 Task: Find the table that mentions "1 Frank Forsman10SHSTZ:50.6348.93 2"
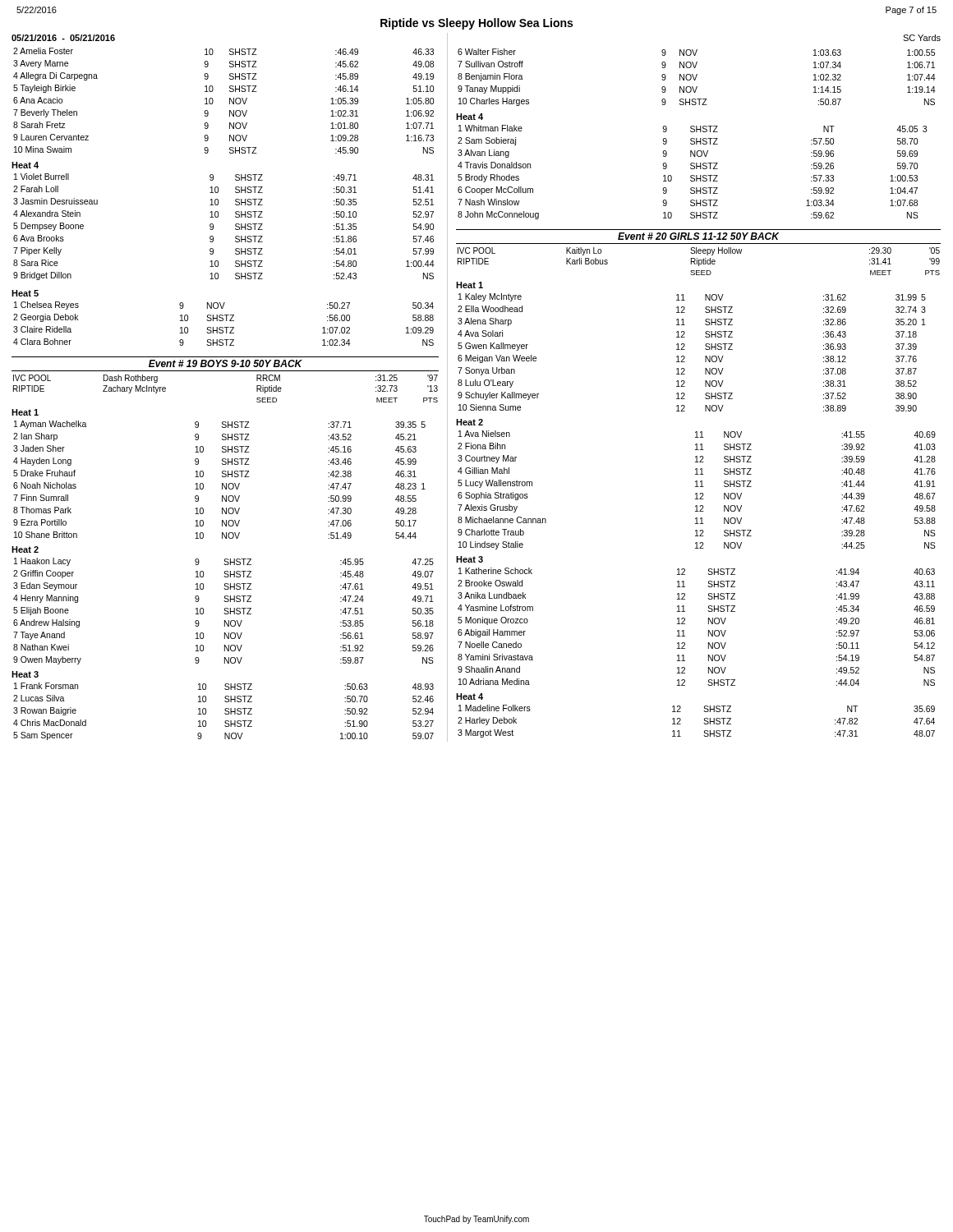tap(225, 711)
